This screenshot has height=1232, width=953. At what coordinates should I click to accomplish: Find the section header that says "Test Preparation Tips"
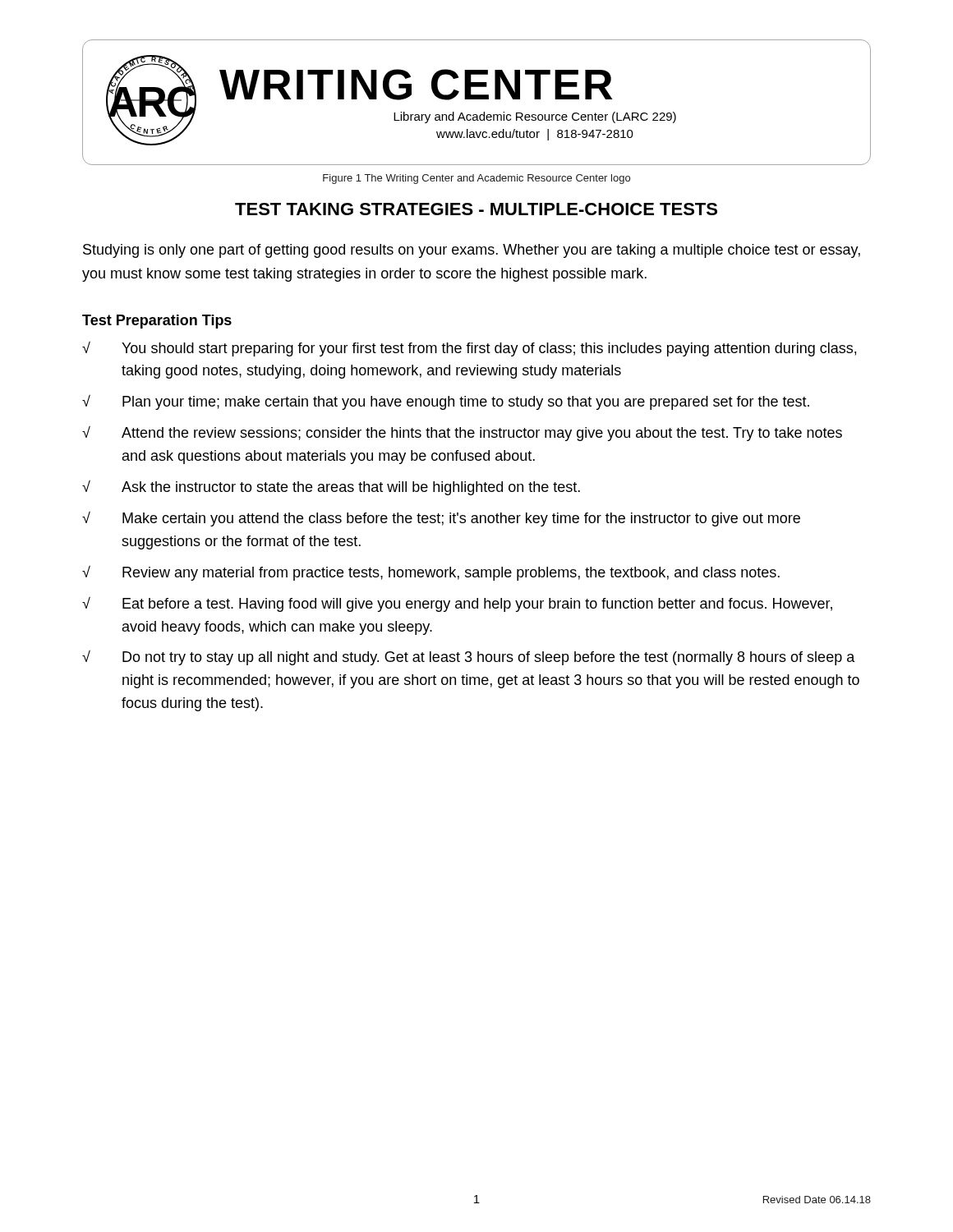coord(157,320)
